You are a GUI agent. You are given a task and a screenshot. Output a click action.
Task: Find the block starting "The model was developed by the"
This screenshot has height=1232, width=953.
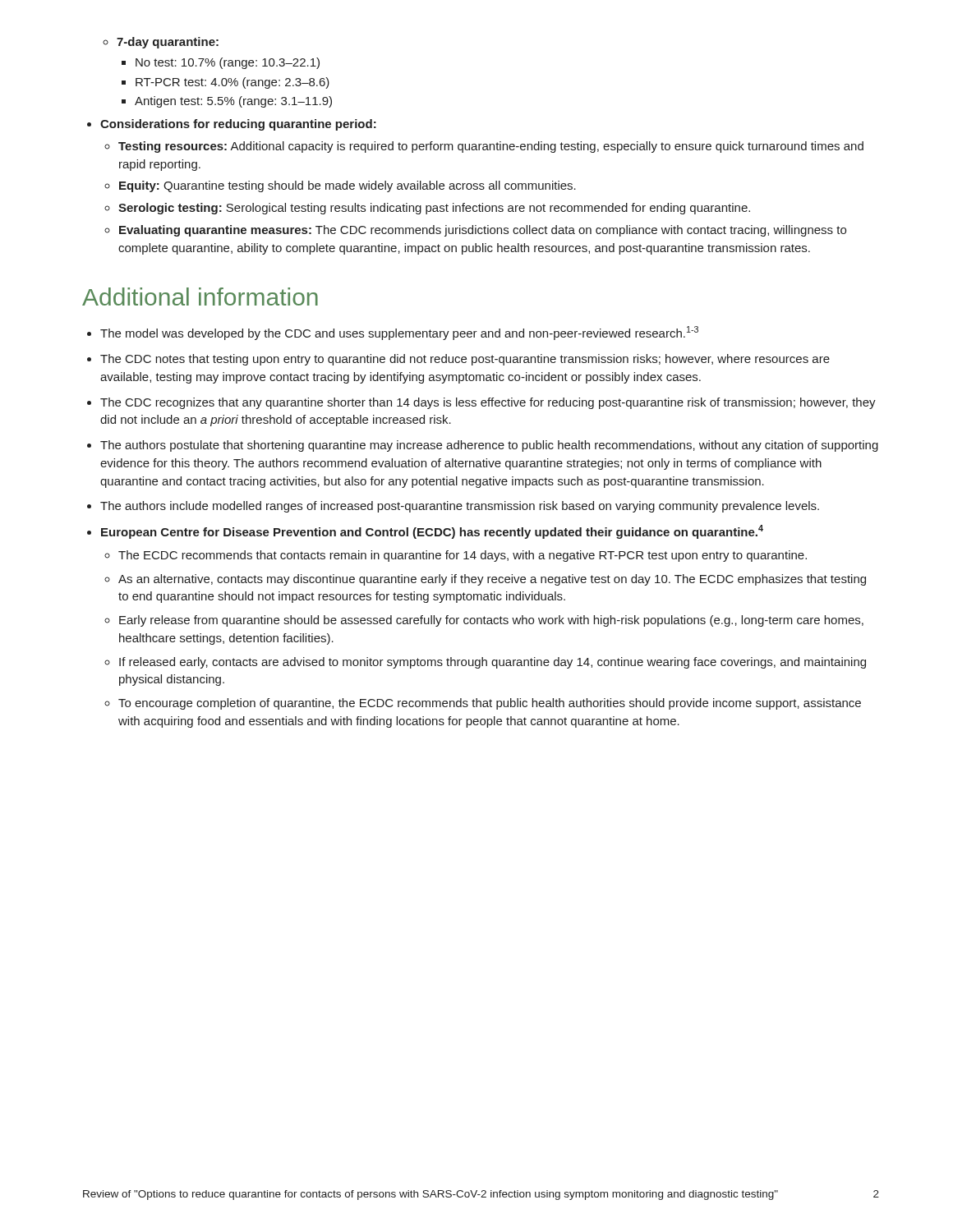490,333
